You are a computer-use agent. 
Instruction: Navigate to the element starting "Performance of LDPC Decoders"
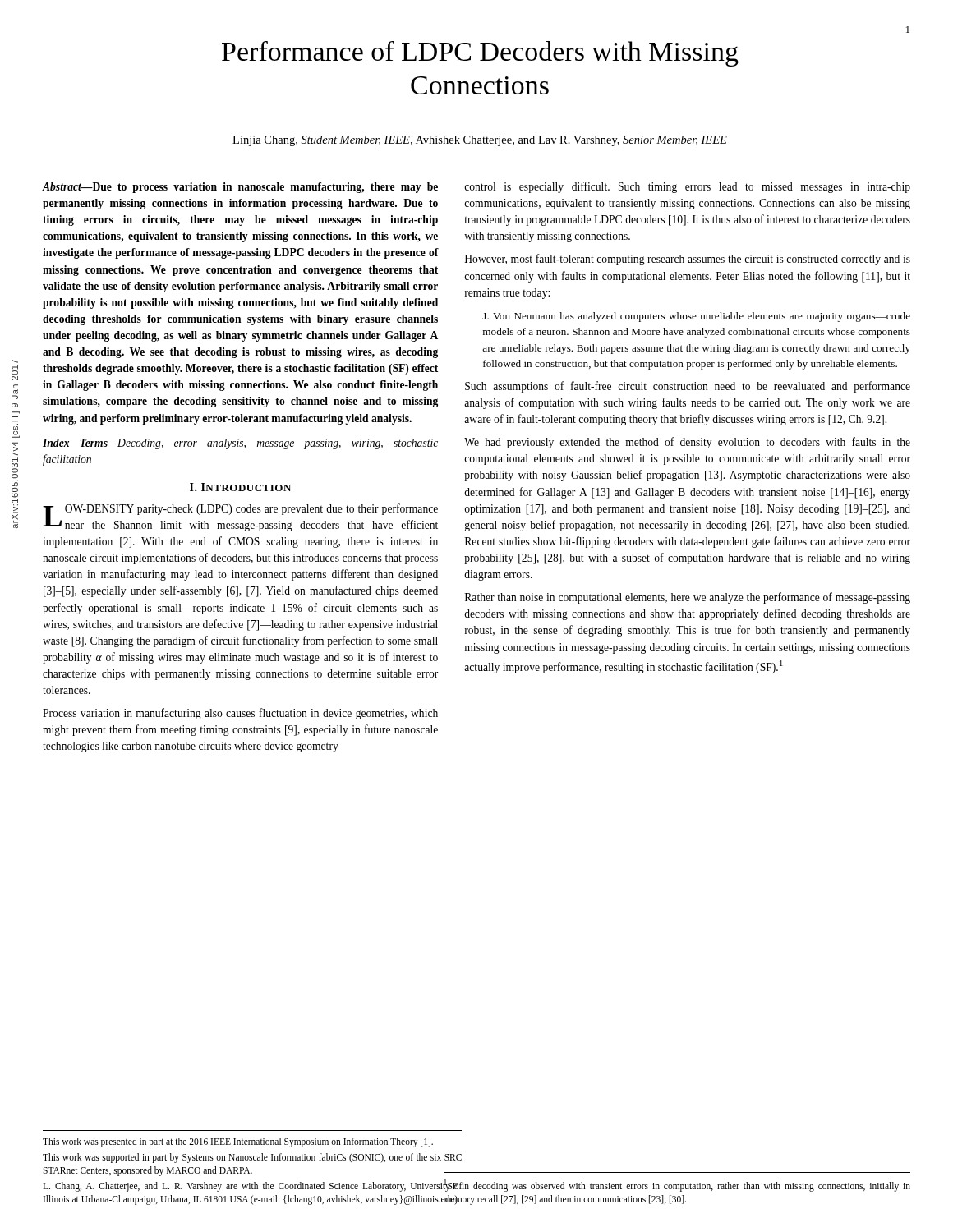[480, 69]
